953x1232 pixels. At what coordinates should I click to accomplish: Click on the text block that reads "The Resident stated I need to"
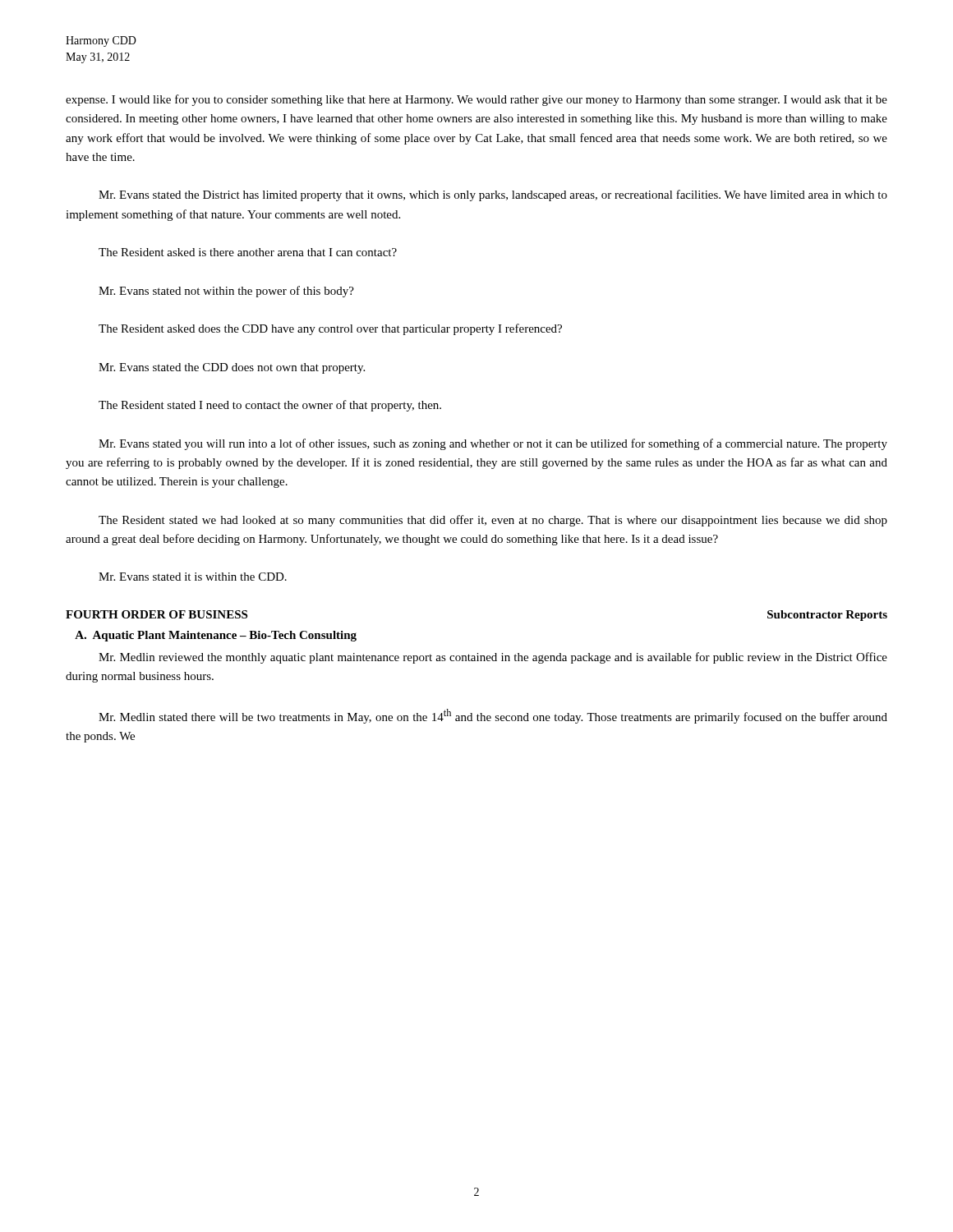coord(270,405)
